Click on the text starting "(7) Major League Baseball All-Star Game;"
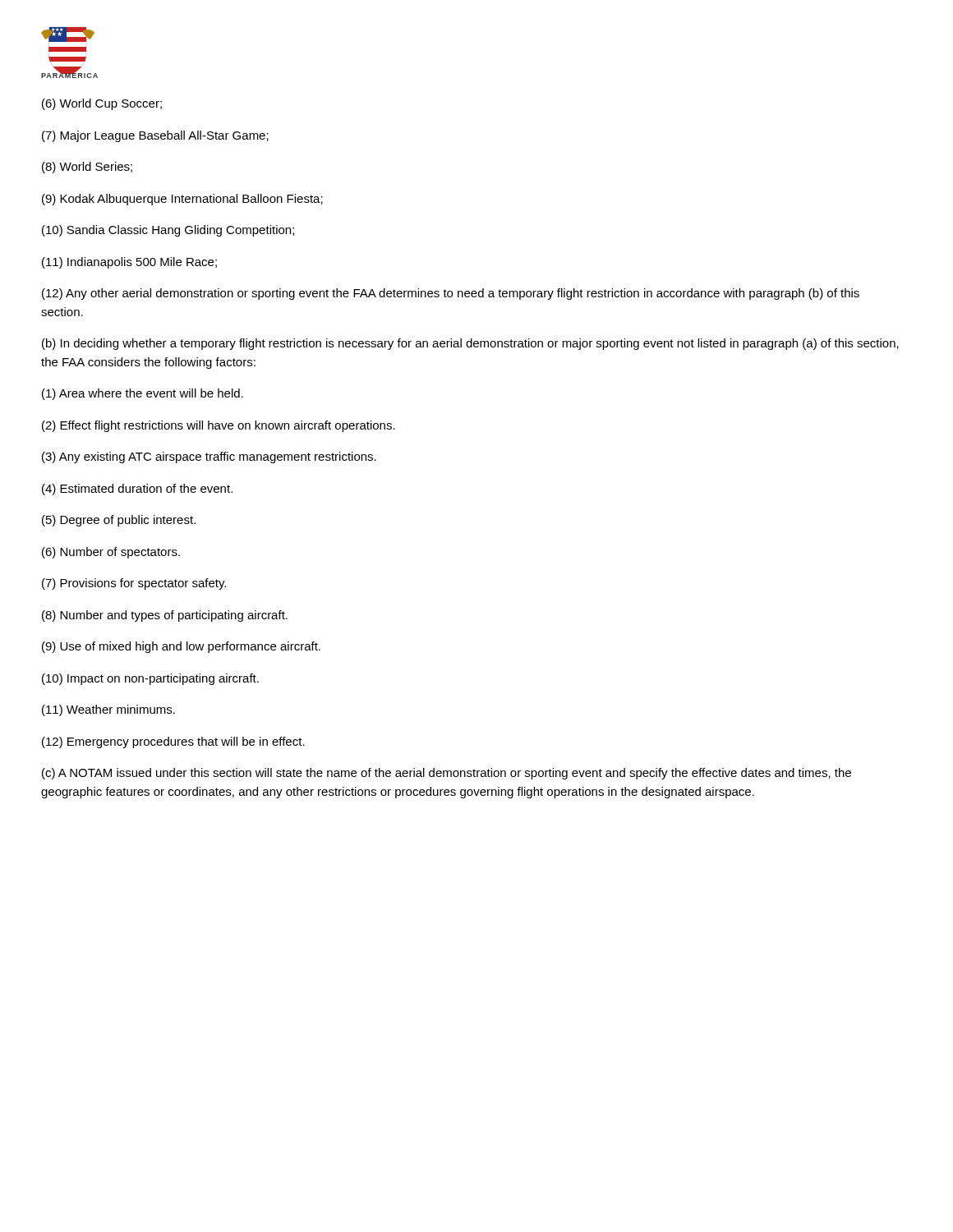Viewport: 953px width, 1232px height. (155, 135)
